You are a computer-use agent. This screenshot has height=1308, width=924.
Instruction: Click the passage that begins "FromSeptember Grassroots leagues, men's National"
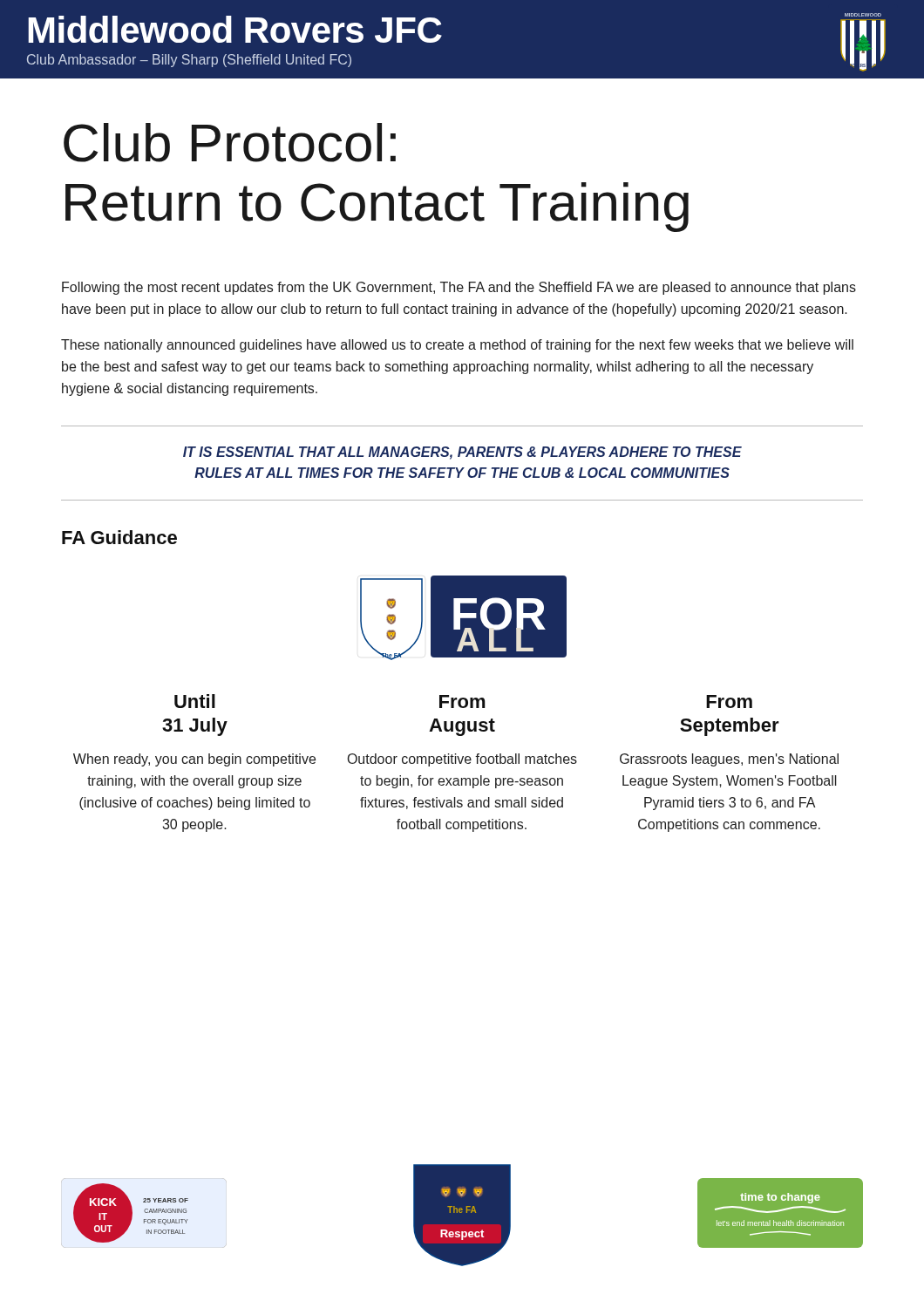tap(729, 763)
